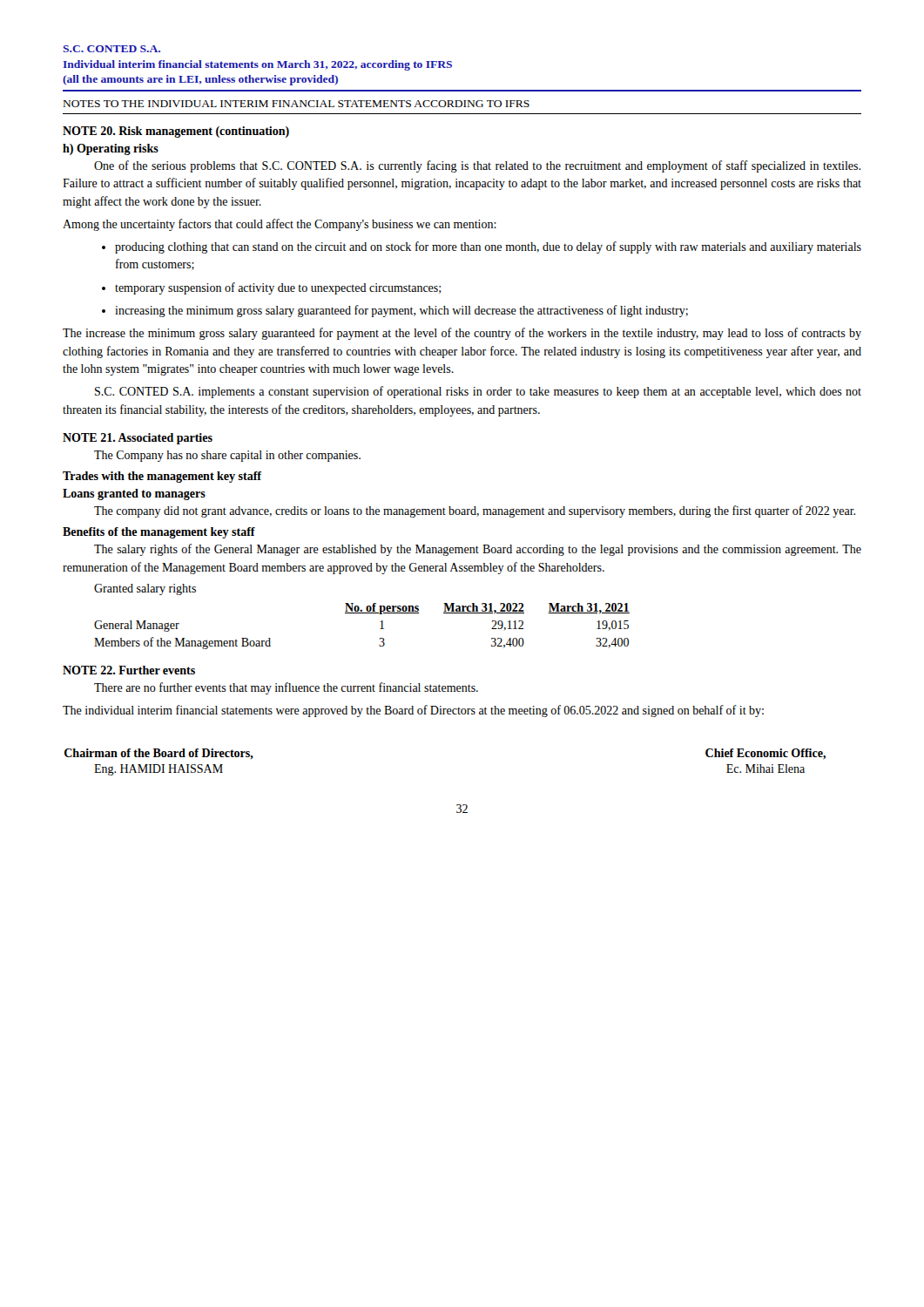Viewport: 924px width, 1307px height.
Task: Find the text block starting "NOTES TO THE"
Action: click(462, 105)
